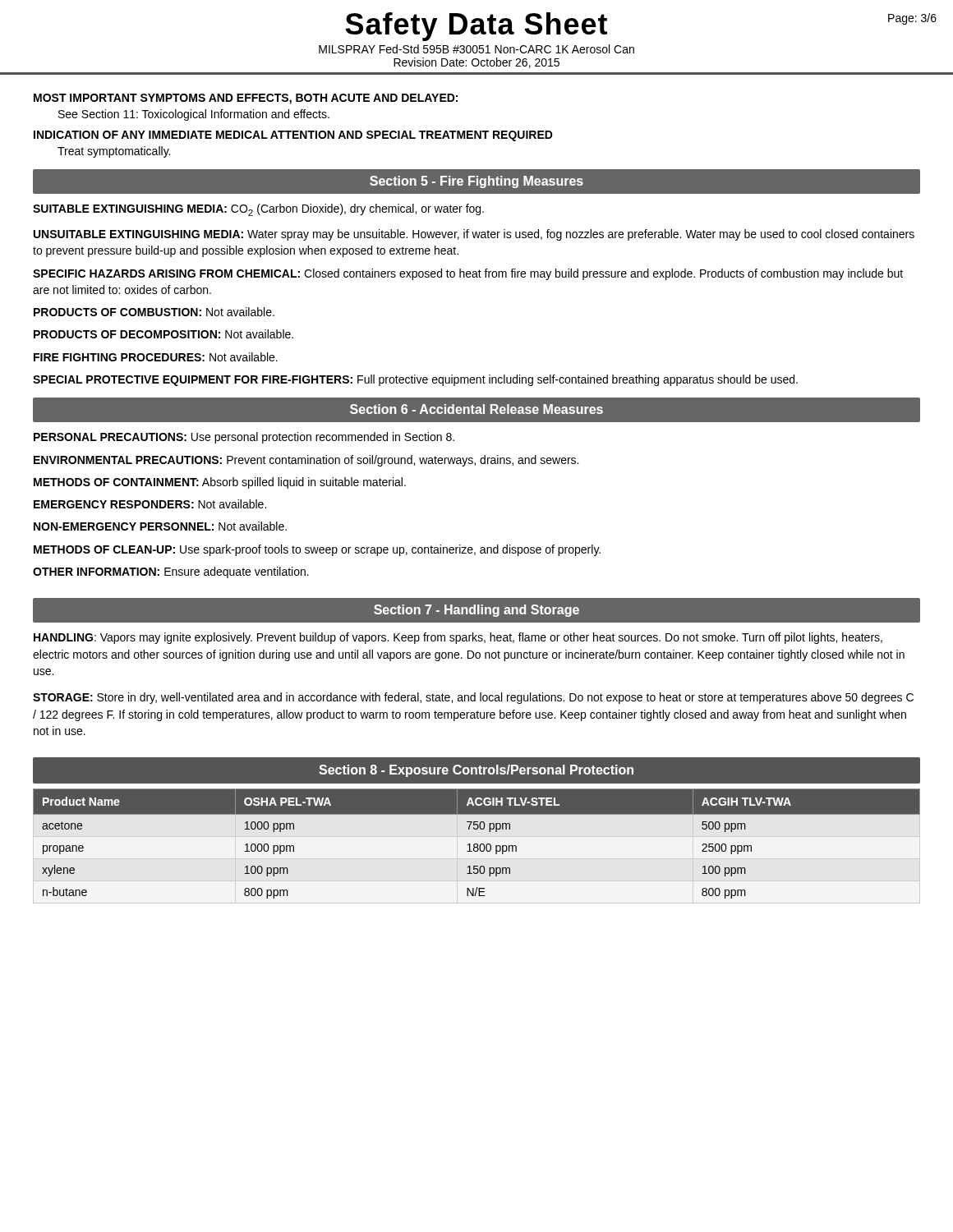Viewport: 953px width, 1232px height.
Task: Find the table that mentions "Product Name"
Action: 476,846
